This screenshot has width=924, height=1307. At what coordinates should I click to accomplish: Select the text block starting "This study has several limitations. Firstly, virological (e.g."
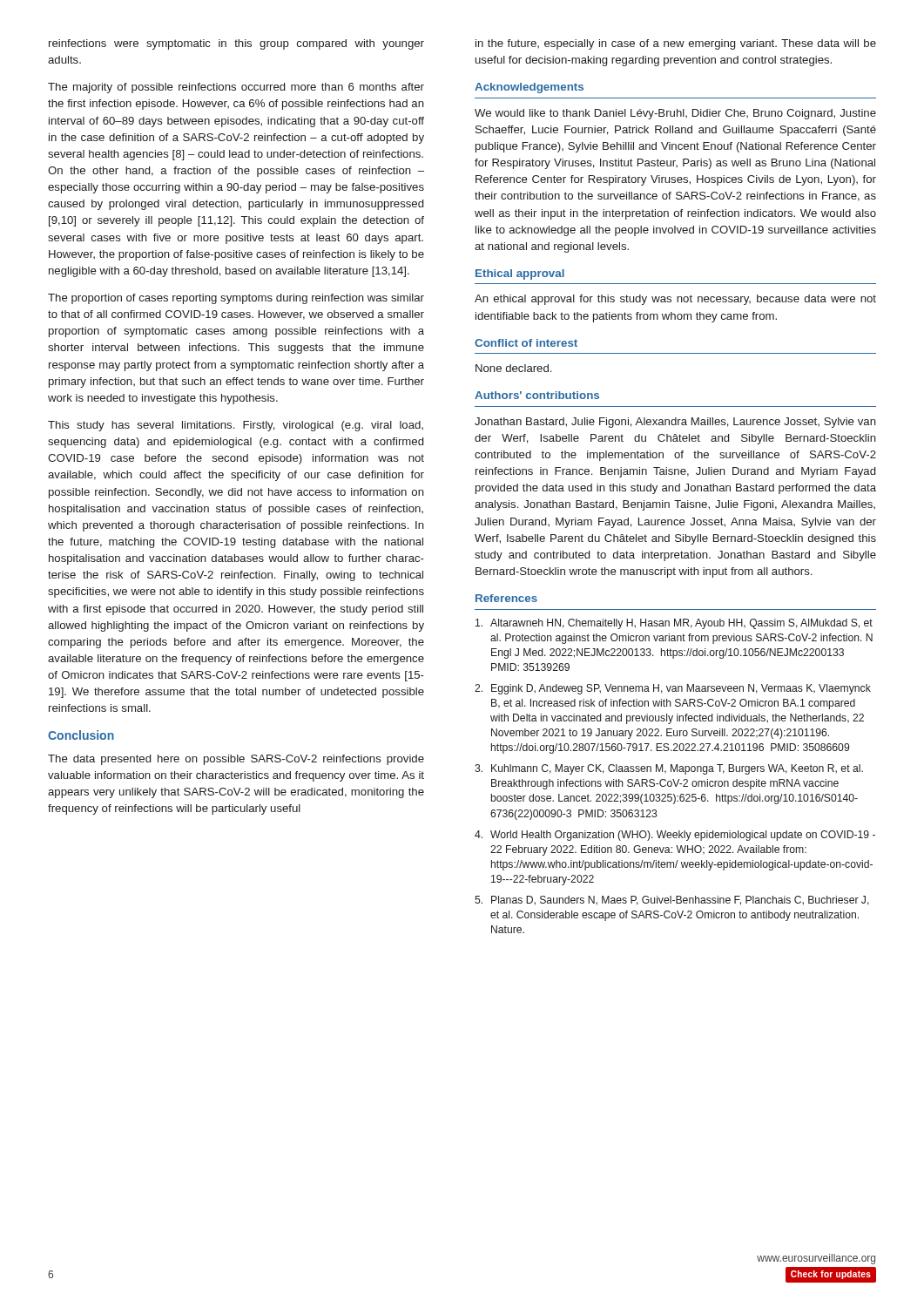tap(236, 567)
